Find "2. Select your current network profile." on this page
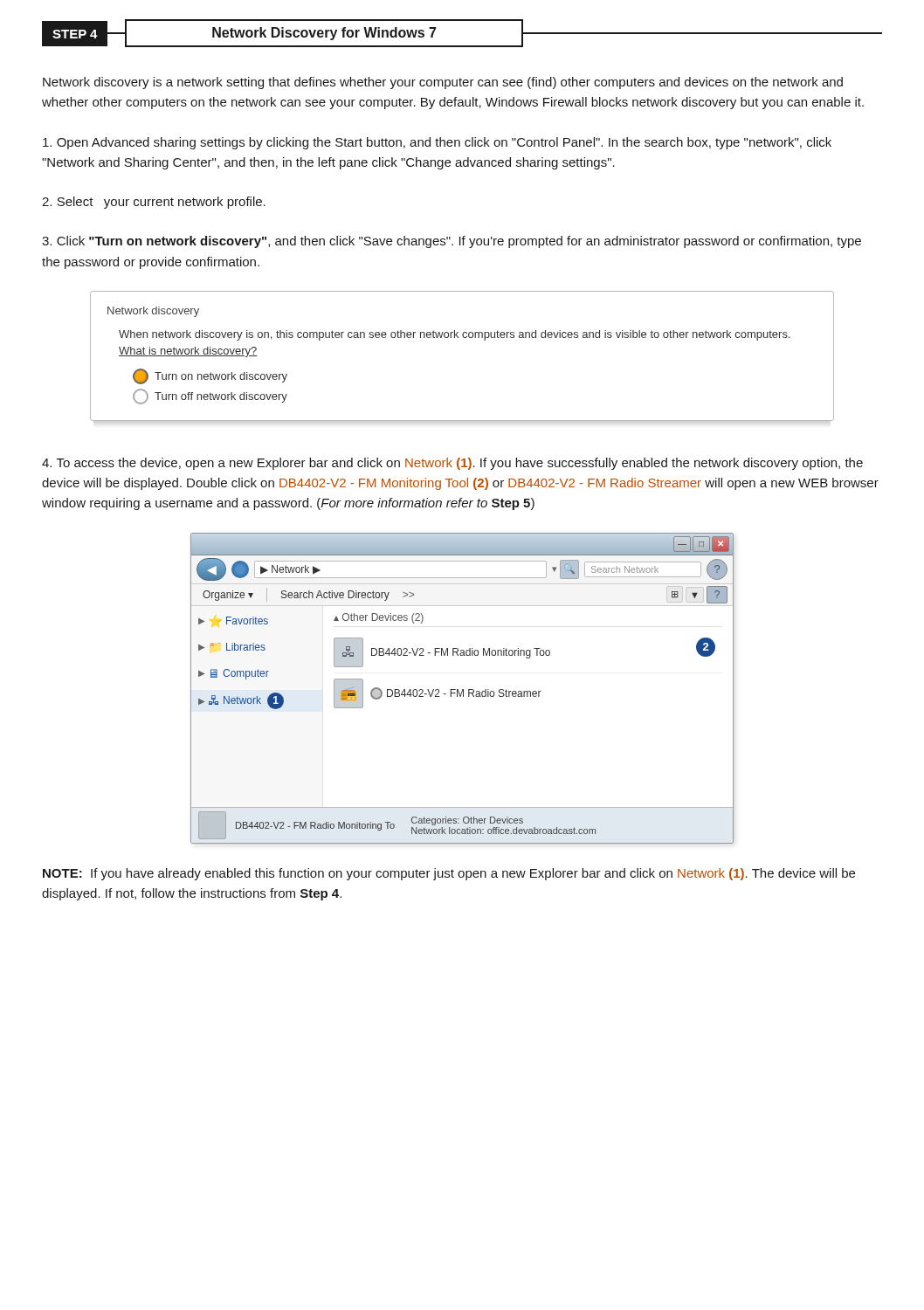 pyautogui.click(x=154, y=201)
